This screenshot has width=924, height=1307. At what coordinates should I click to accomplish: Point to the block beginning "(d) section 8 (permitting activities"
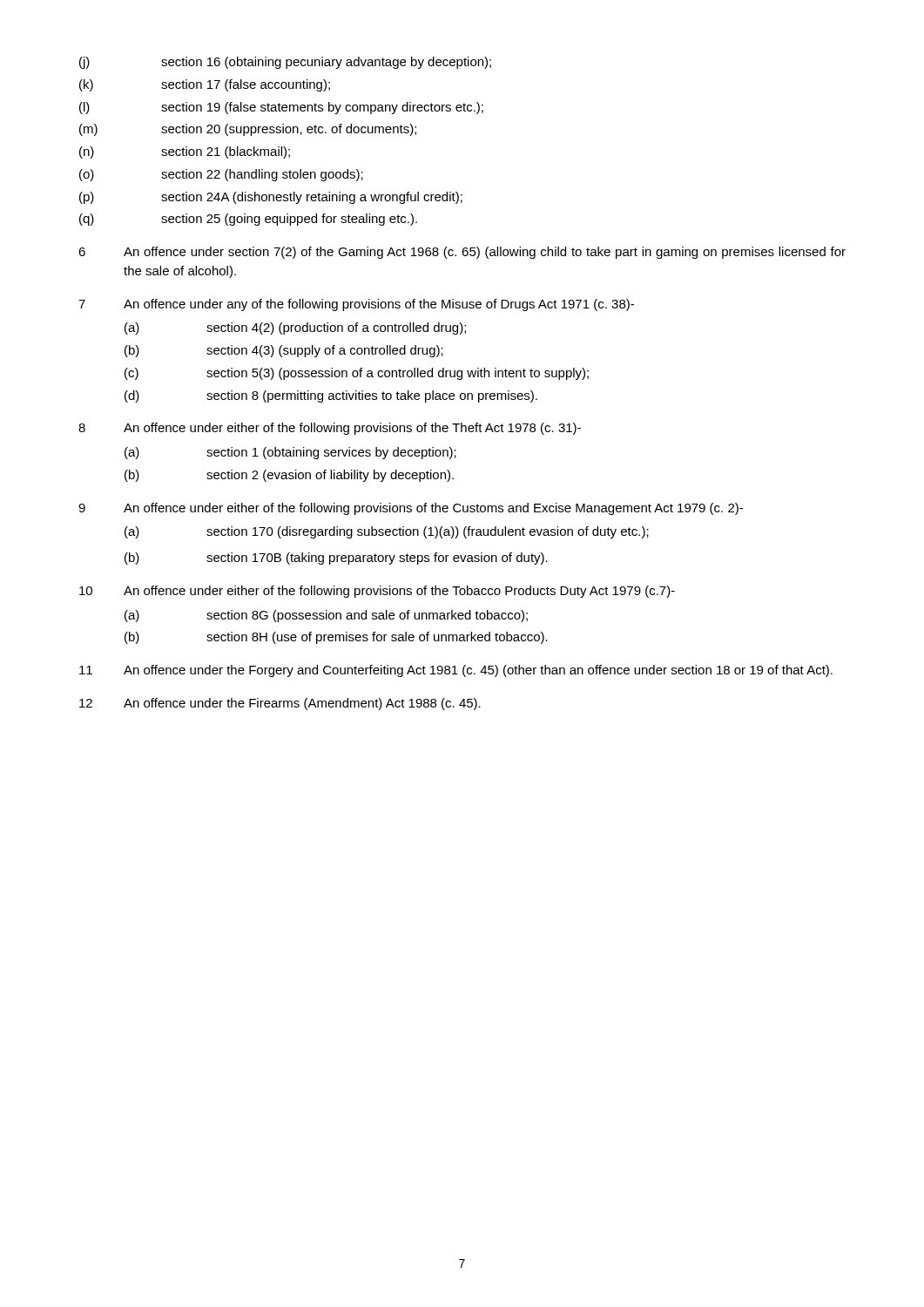tap(485, 395)
